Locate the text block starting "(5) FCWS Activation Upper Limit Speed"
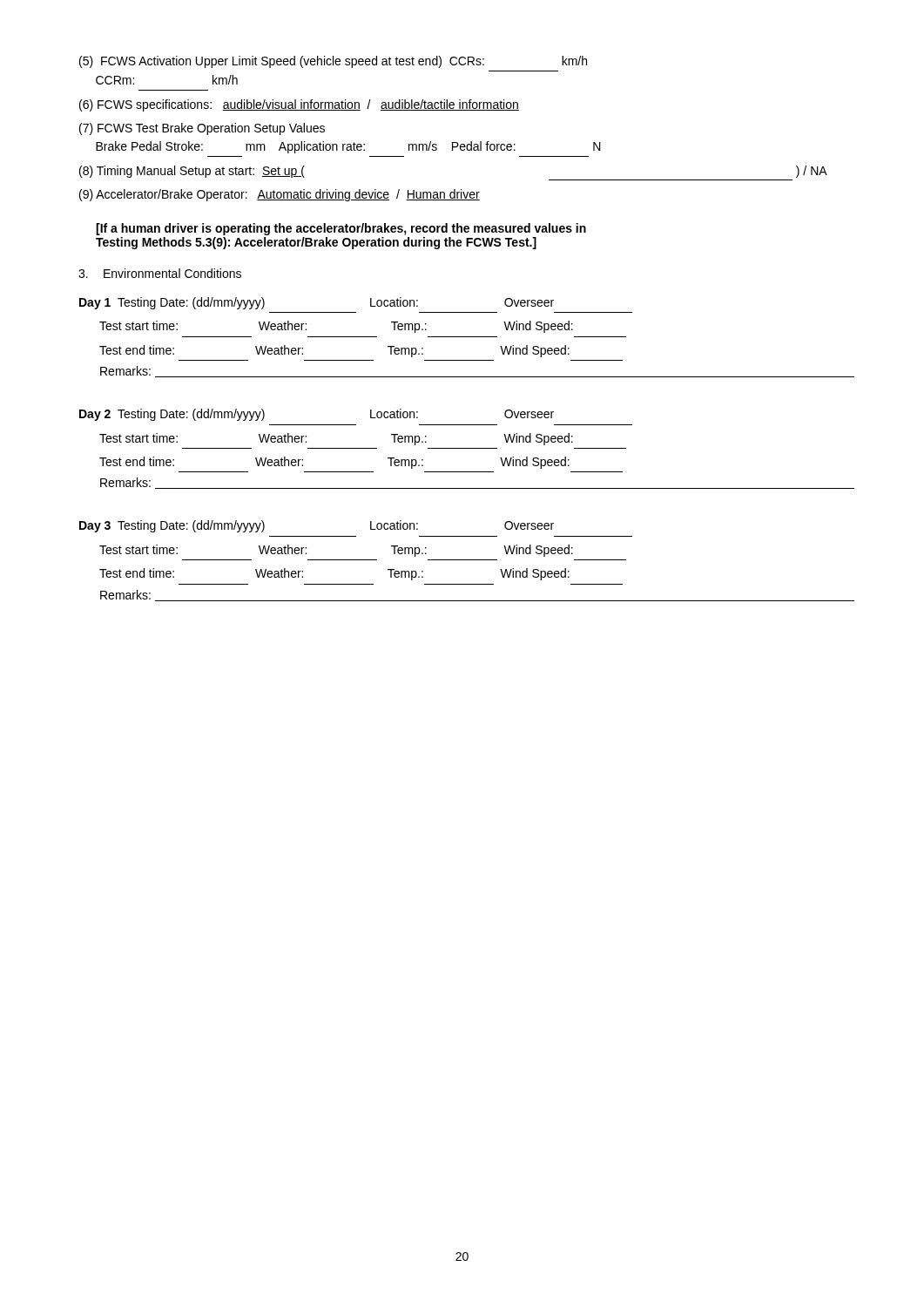Image resolution: width=924 pixels, height=1307 pixels. click(x=333, y=71)
